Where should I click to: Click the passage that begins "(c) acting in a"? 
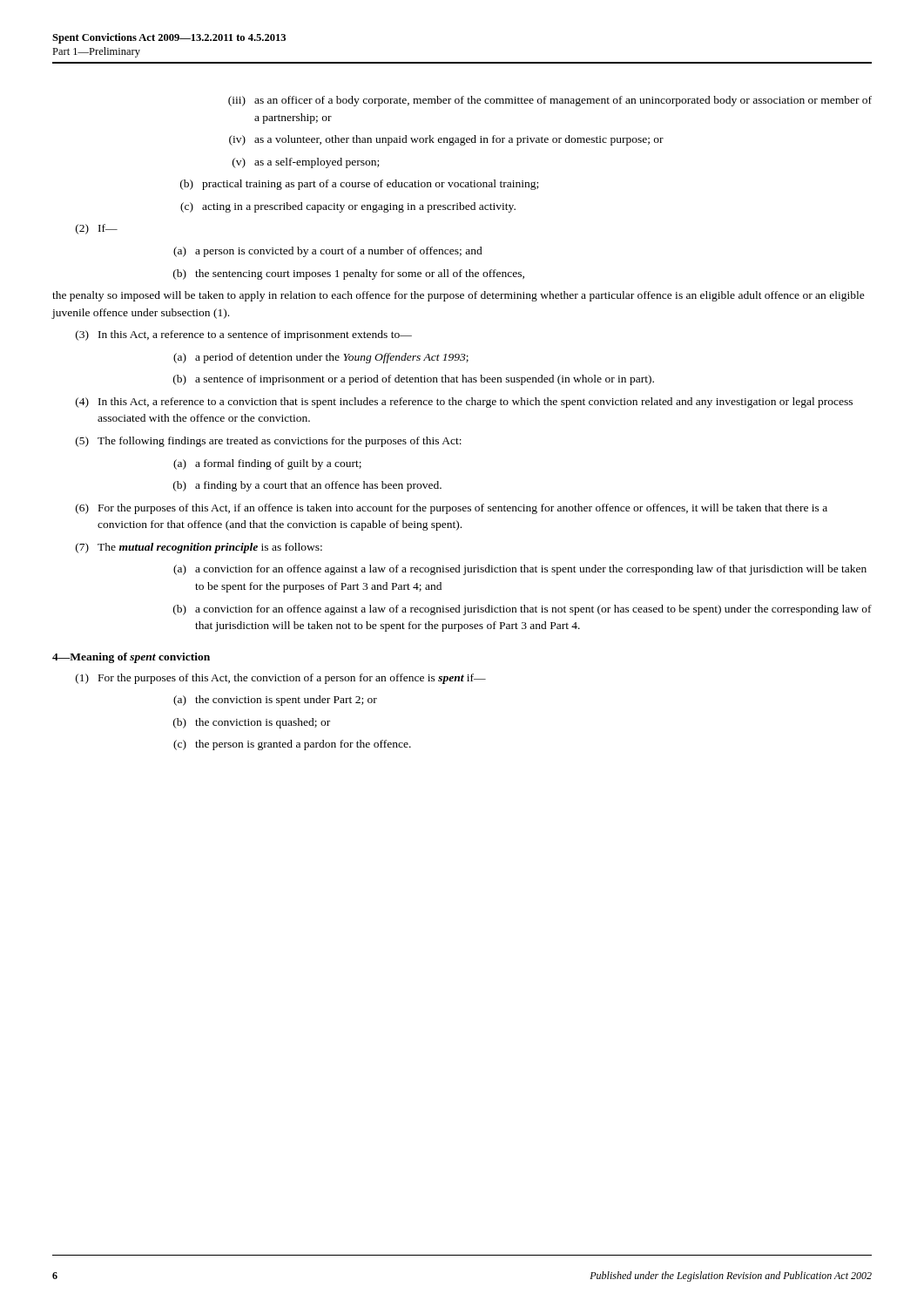point(514,206)
